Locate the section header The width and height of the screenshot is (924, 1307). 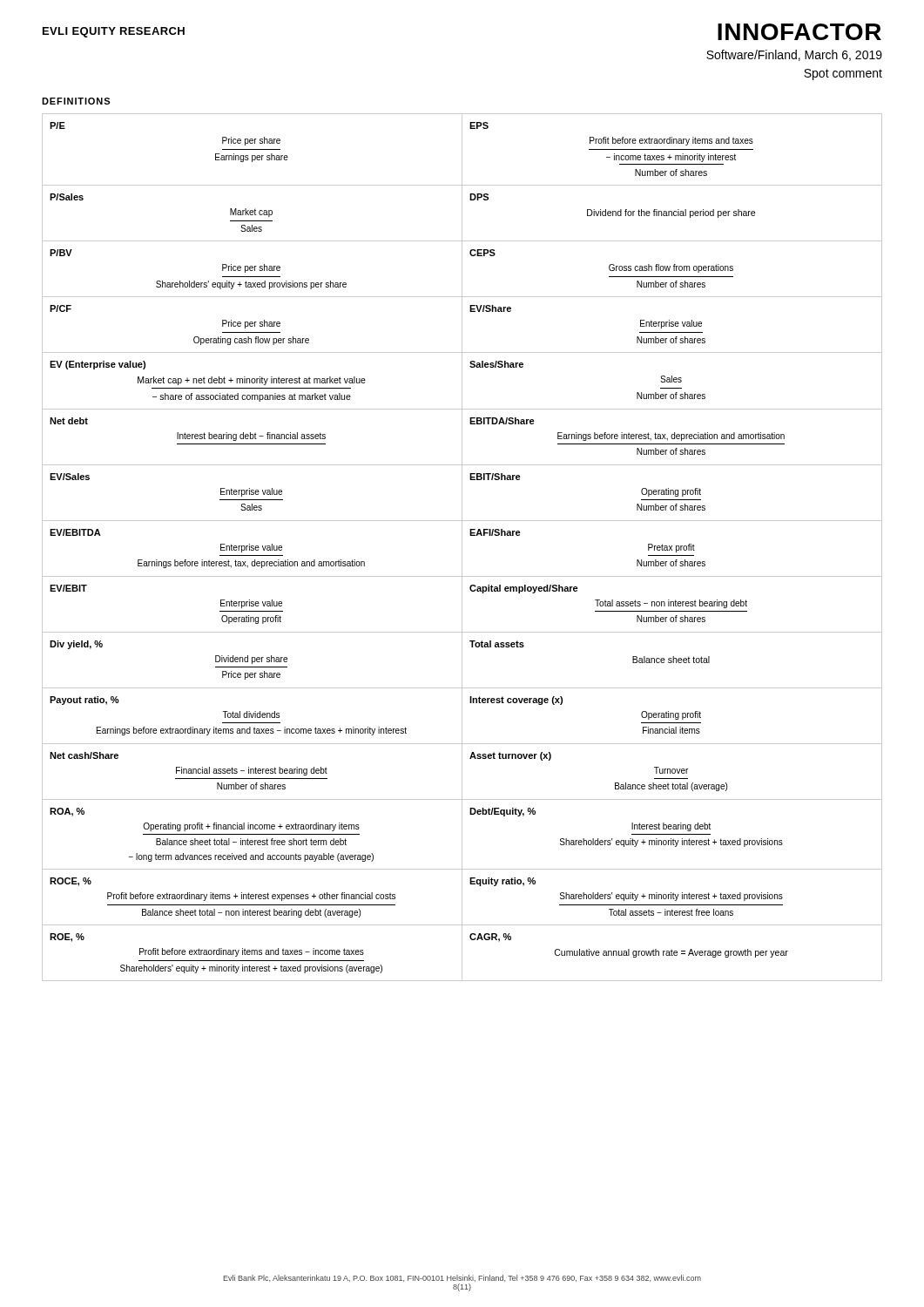(x=76, y=101)
